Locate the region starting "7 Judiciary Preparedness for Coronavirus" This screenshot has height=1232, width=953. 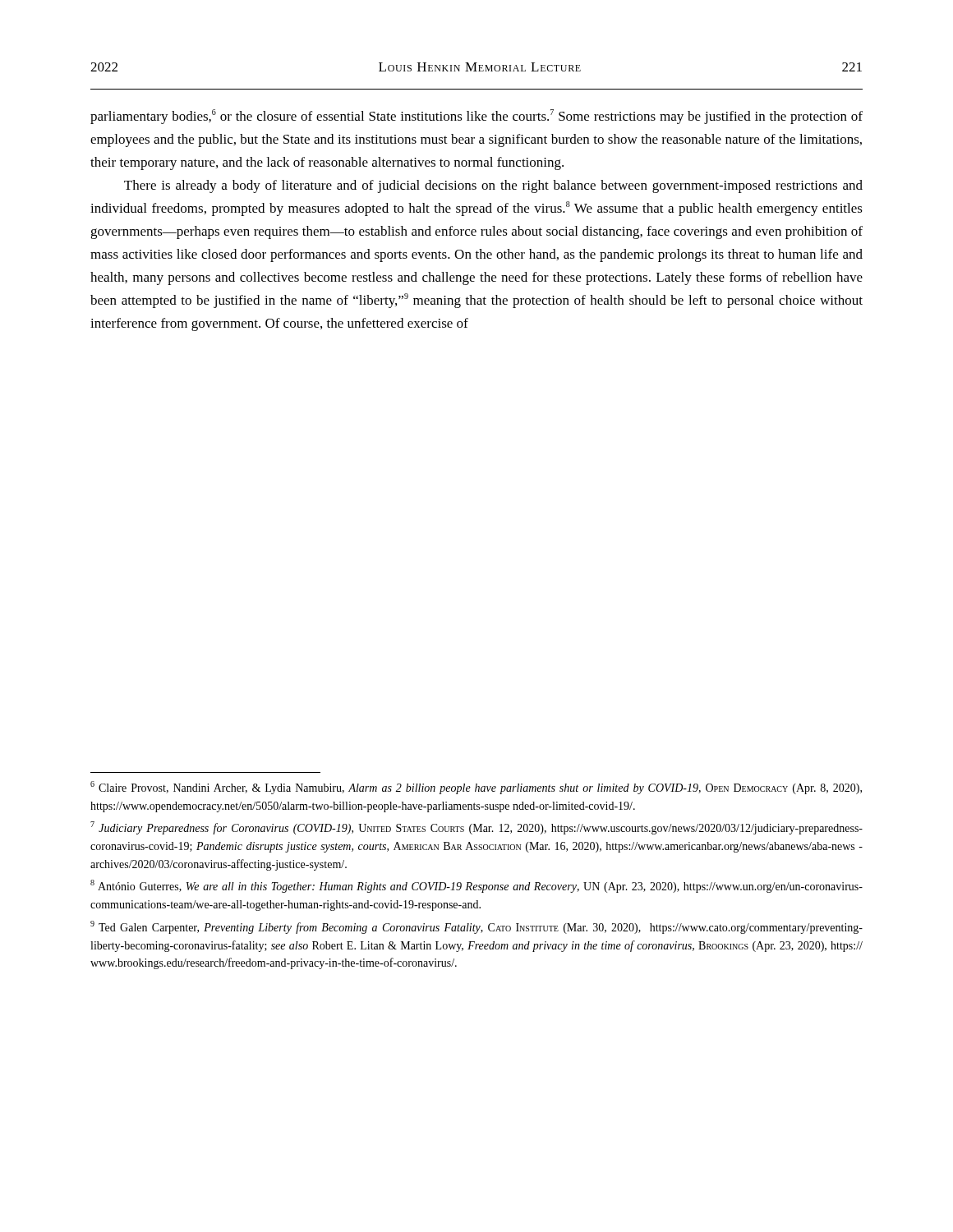pyautogui.click(x=476, y=845)
